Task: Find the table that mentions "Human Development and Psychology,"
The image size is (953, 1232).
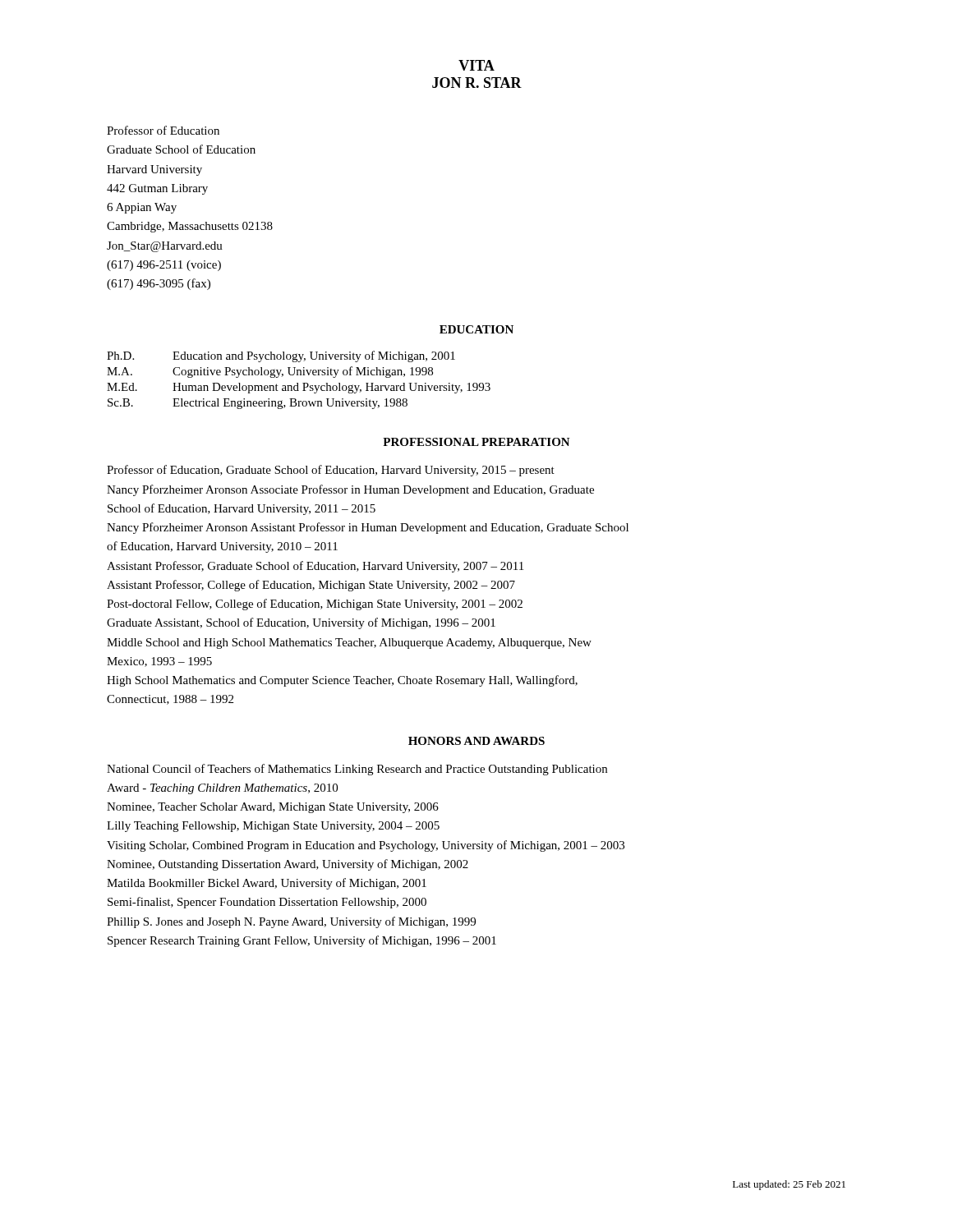Action: (476, 380)
